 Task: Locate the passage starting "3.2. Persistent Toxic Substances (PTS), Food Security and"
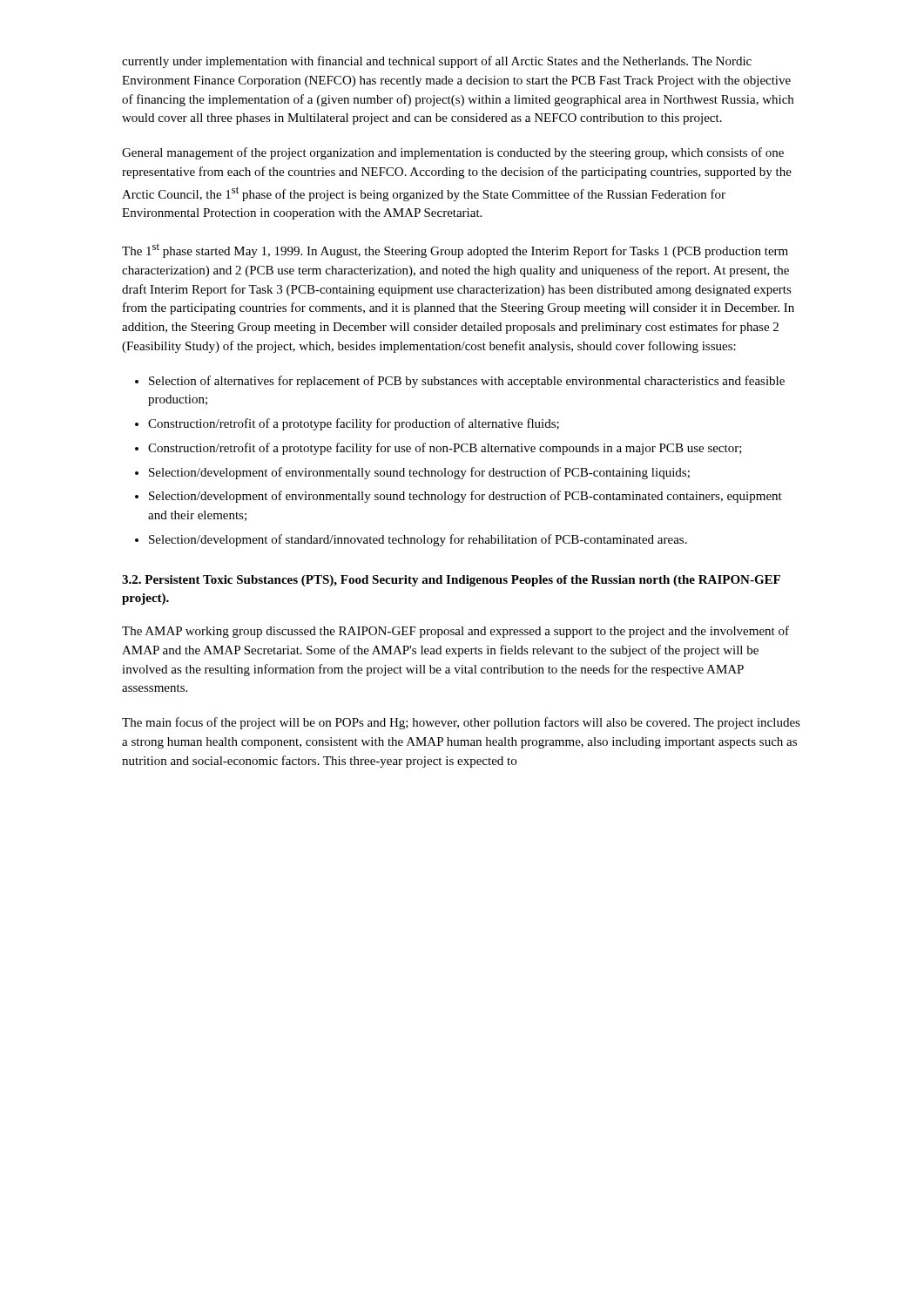[451, 588]
